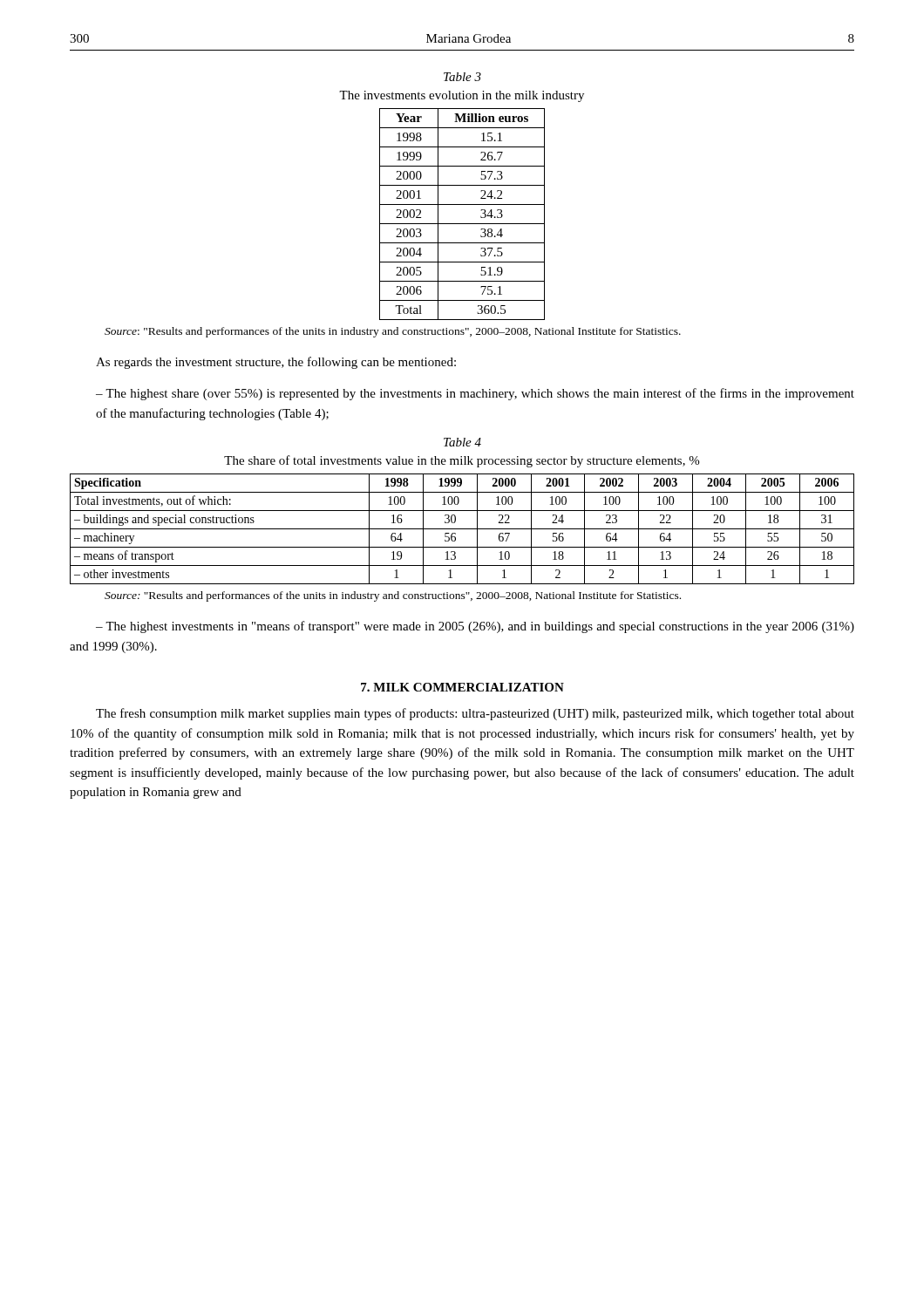Find the caption containing "Table 4"
Viewport: 924px width, 1308px height.
click(x=462, y=442)
